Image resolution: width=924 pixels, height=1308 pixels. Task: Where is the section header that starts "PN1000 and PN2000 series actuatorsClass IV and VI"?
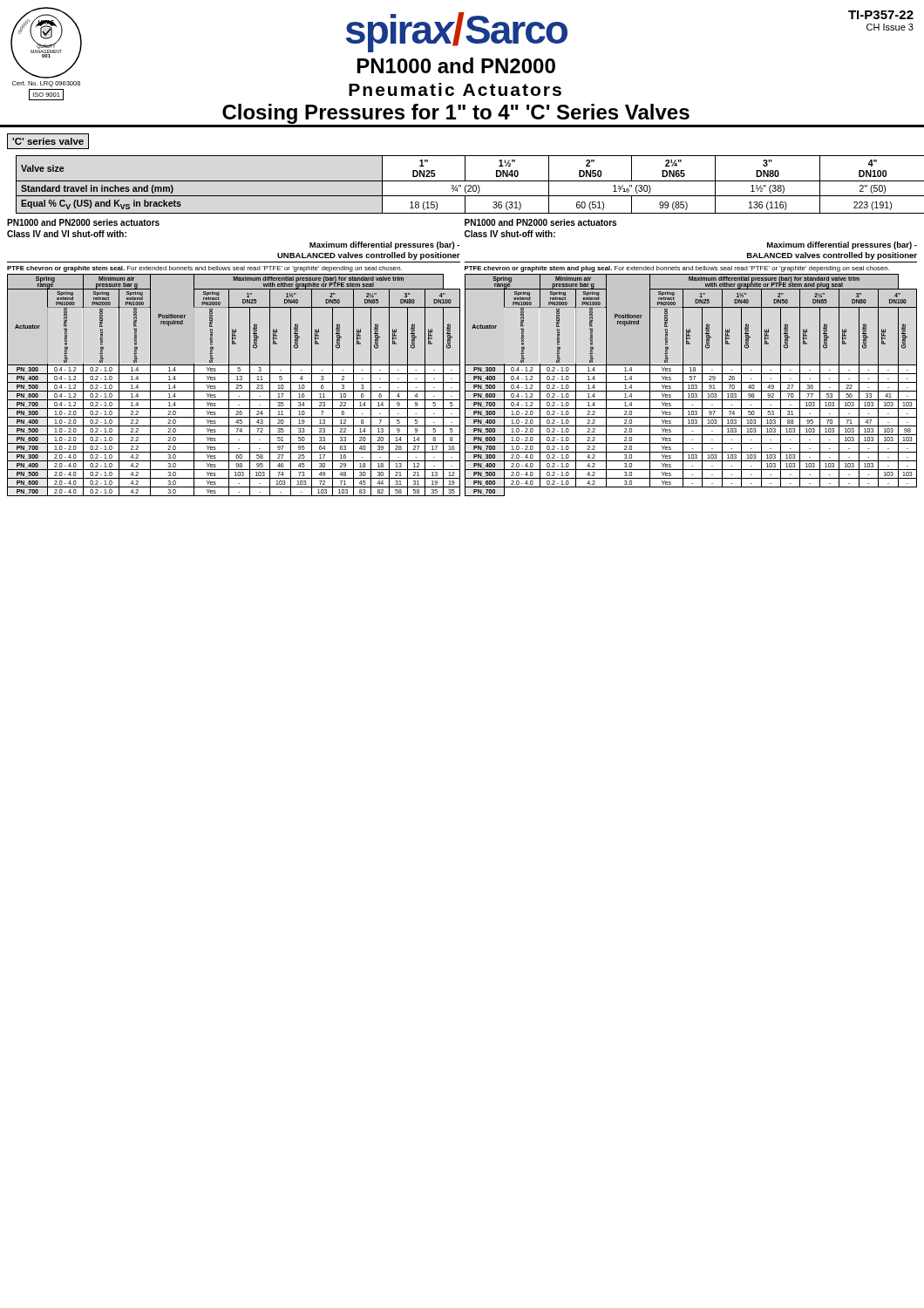pos(83,229)
